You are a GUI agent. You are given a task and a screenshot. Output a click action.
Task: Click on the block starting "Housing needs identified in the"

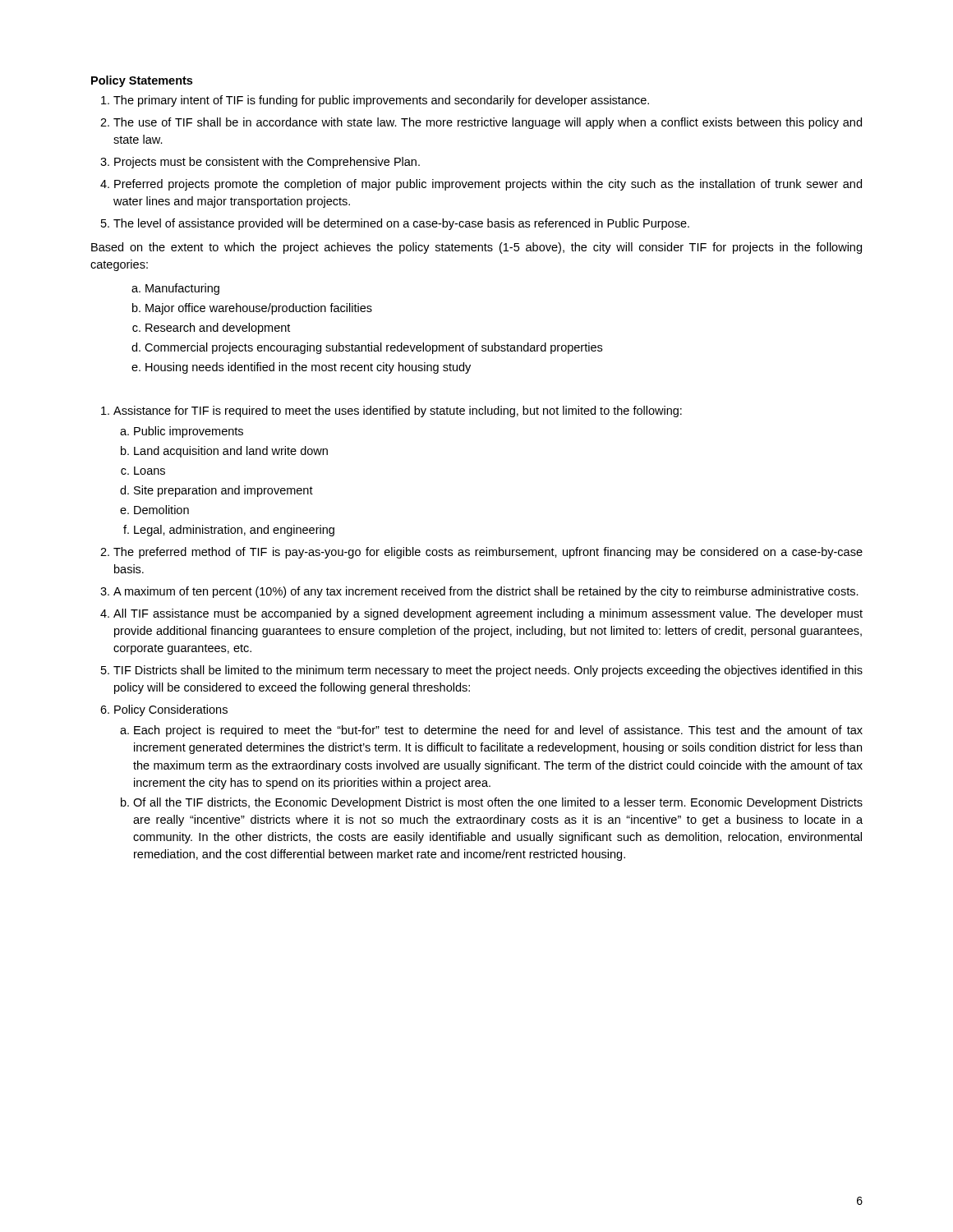pos(308,367)
